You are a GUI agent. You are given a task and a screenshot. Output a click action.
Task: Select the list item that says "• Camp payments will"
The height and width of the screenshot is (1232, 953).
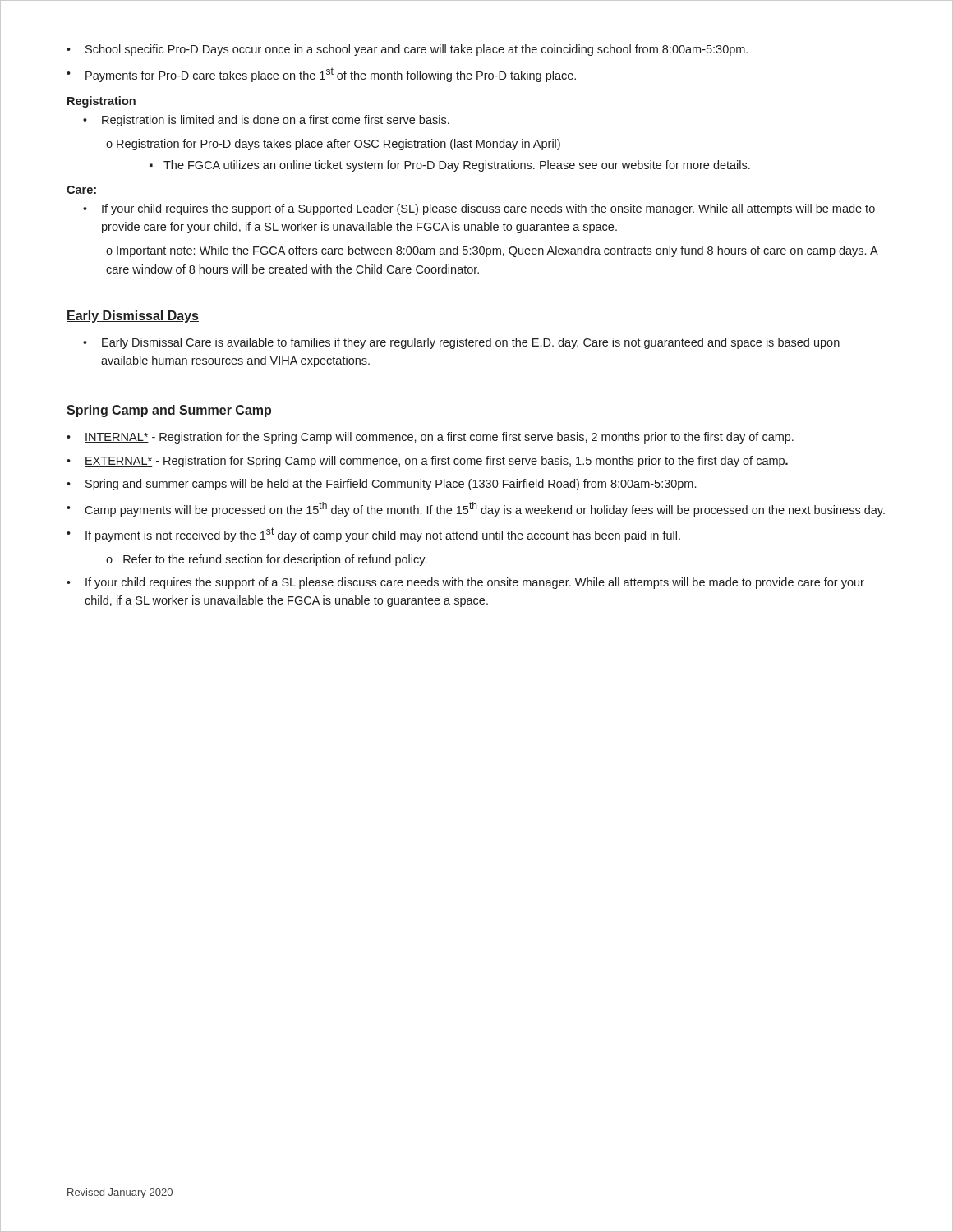[x=476, y=509]
